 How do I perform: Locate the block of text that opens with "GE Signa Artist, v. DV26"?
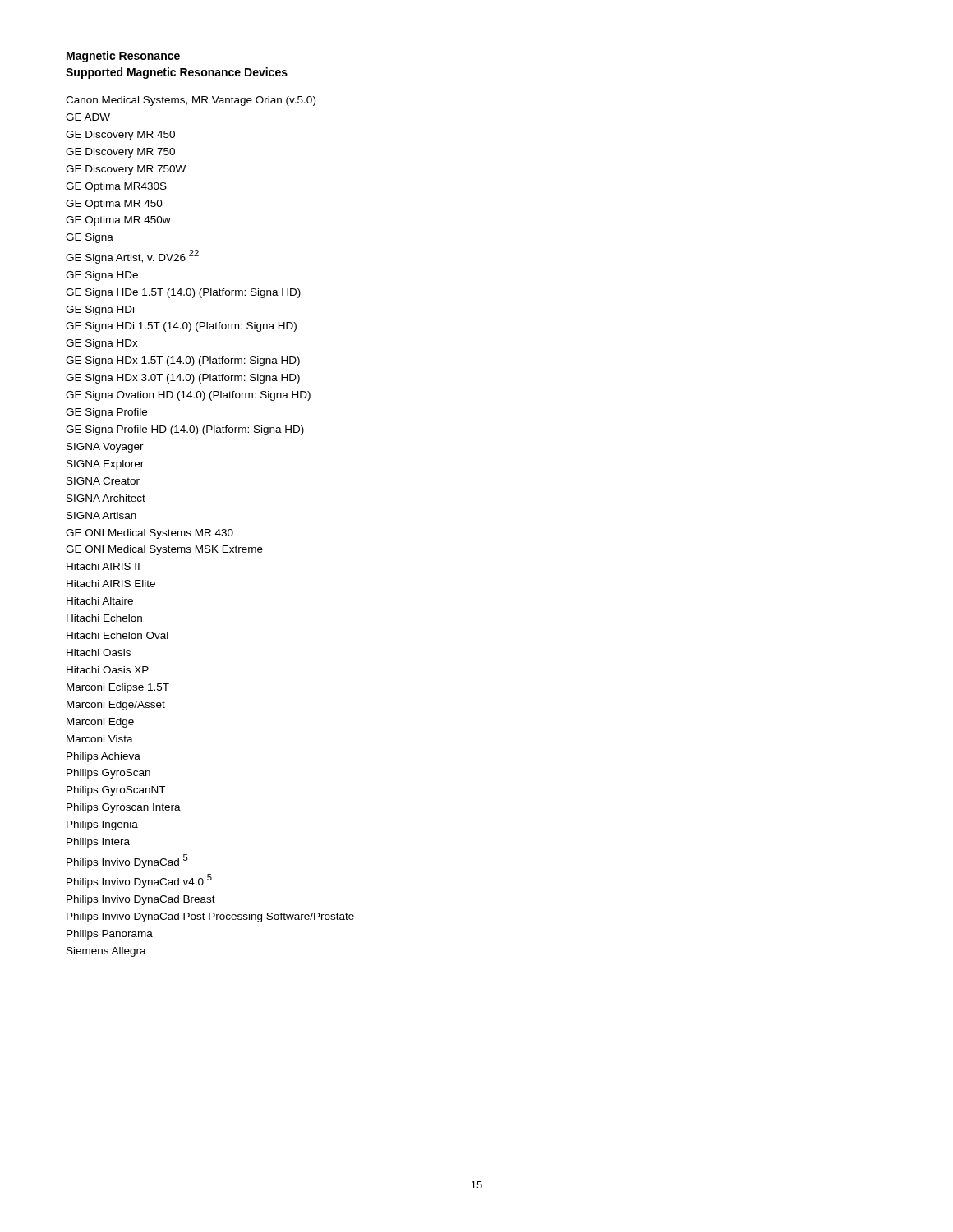coord(132,256)
